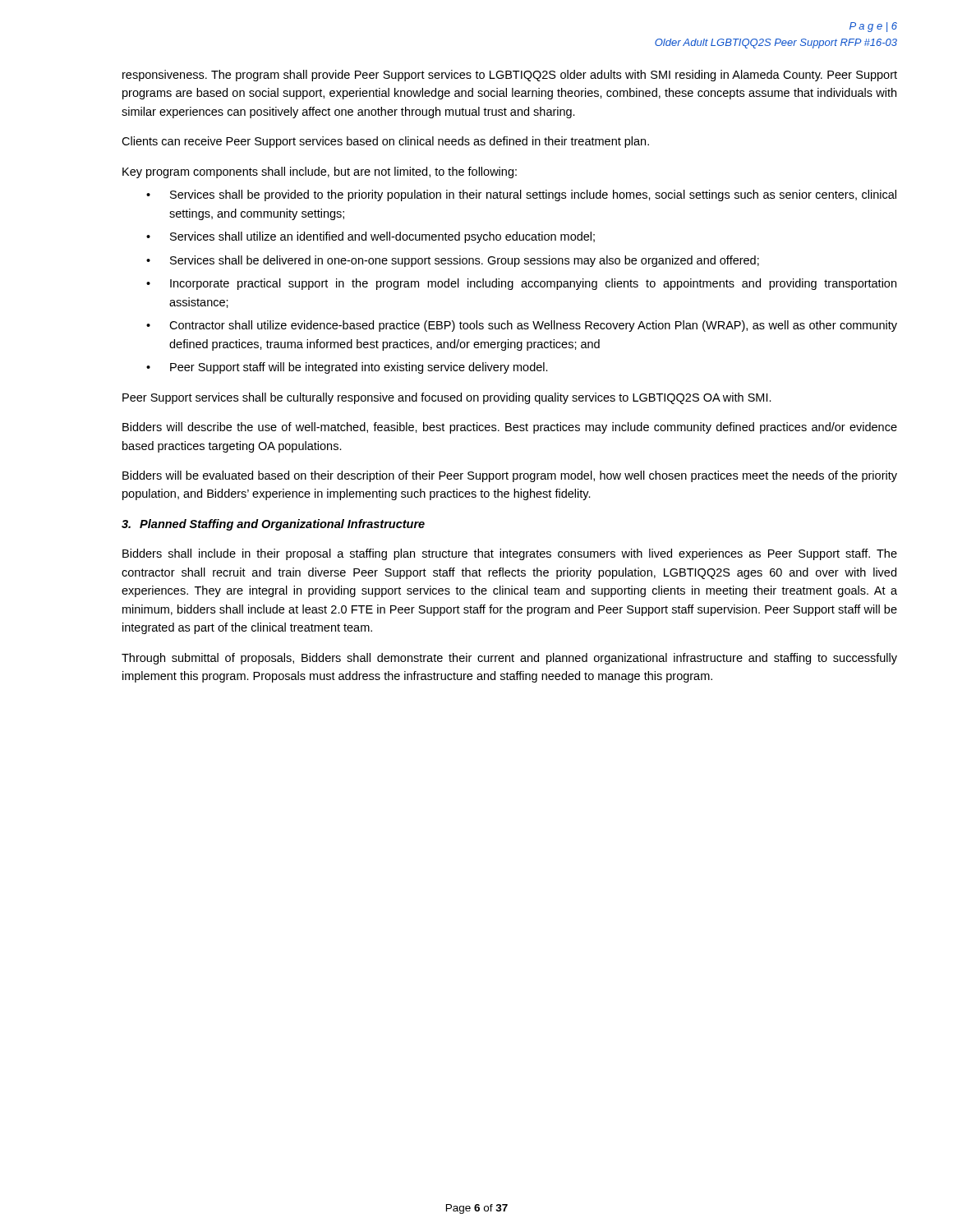
Task: Point to the element starting "3. Planned Staffing and Organizational Infrastructure"
Action: tap(273, 524)
